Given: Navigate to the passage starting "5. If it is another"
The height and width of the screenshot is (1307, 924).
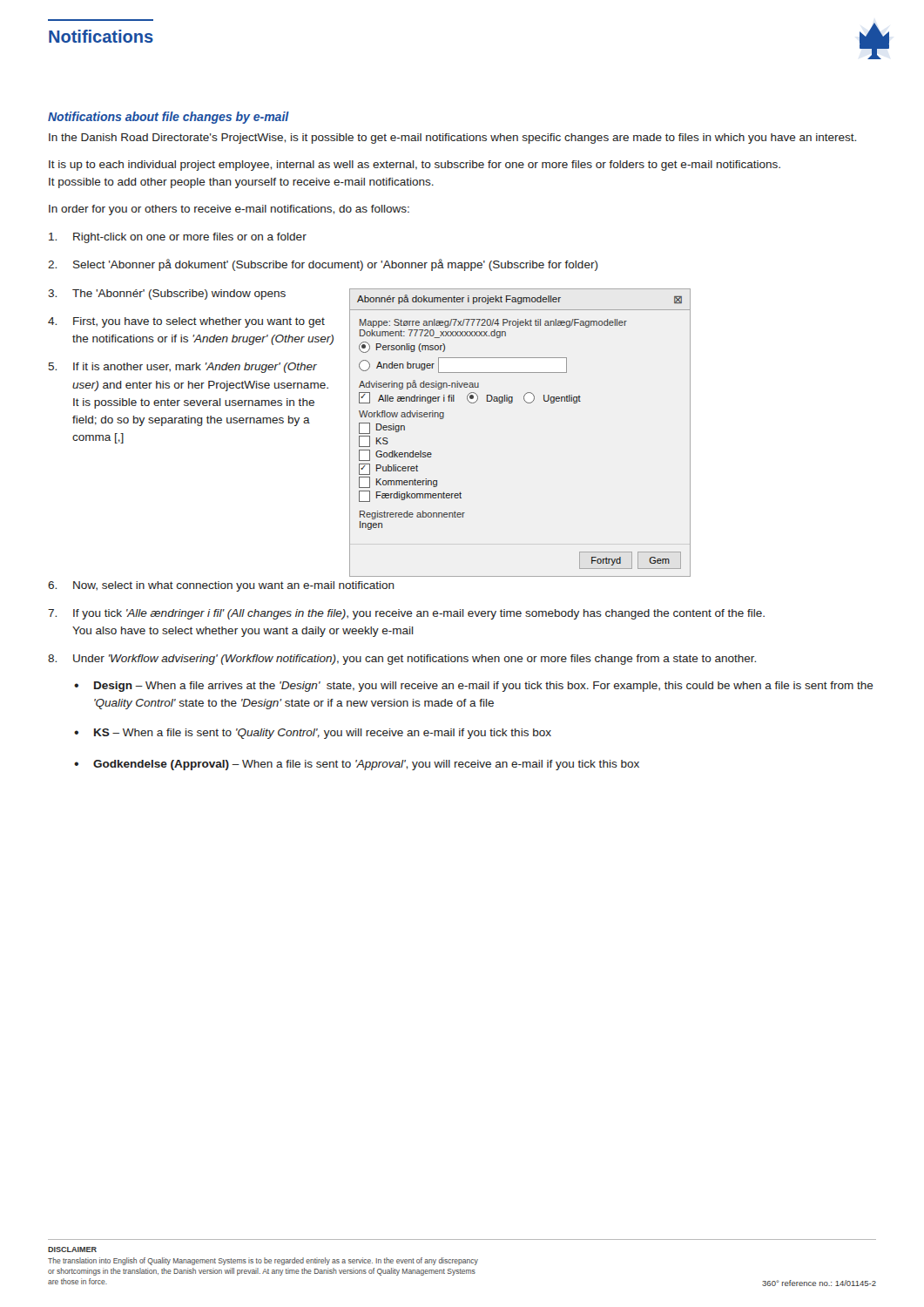Looking at the screenshot, I should point(192,402).
